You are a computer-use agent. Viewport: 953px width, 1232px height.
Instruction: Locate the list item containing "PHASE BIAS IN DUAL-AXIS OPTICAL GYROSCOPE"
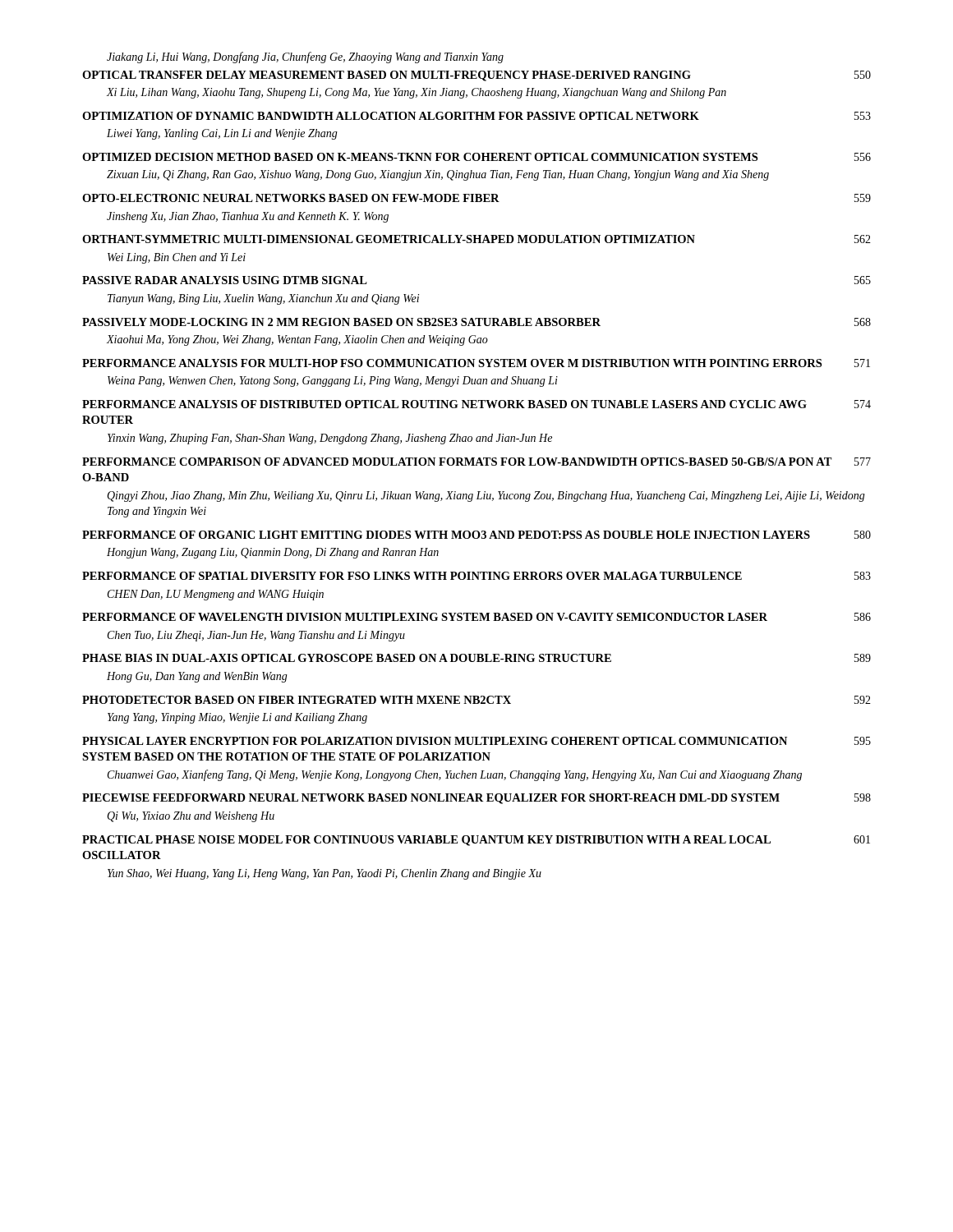coord(476,668)
